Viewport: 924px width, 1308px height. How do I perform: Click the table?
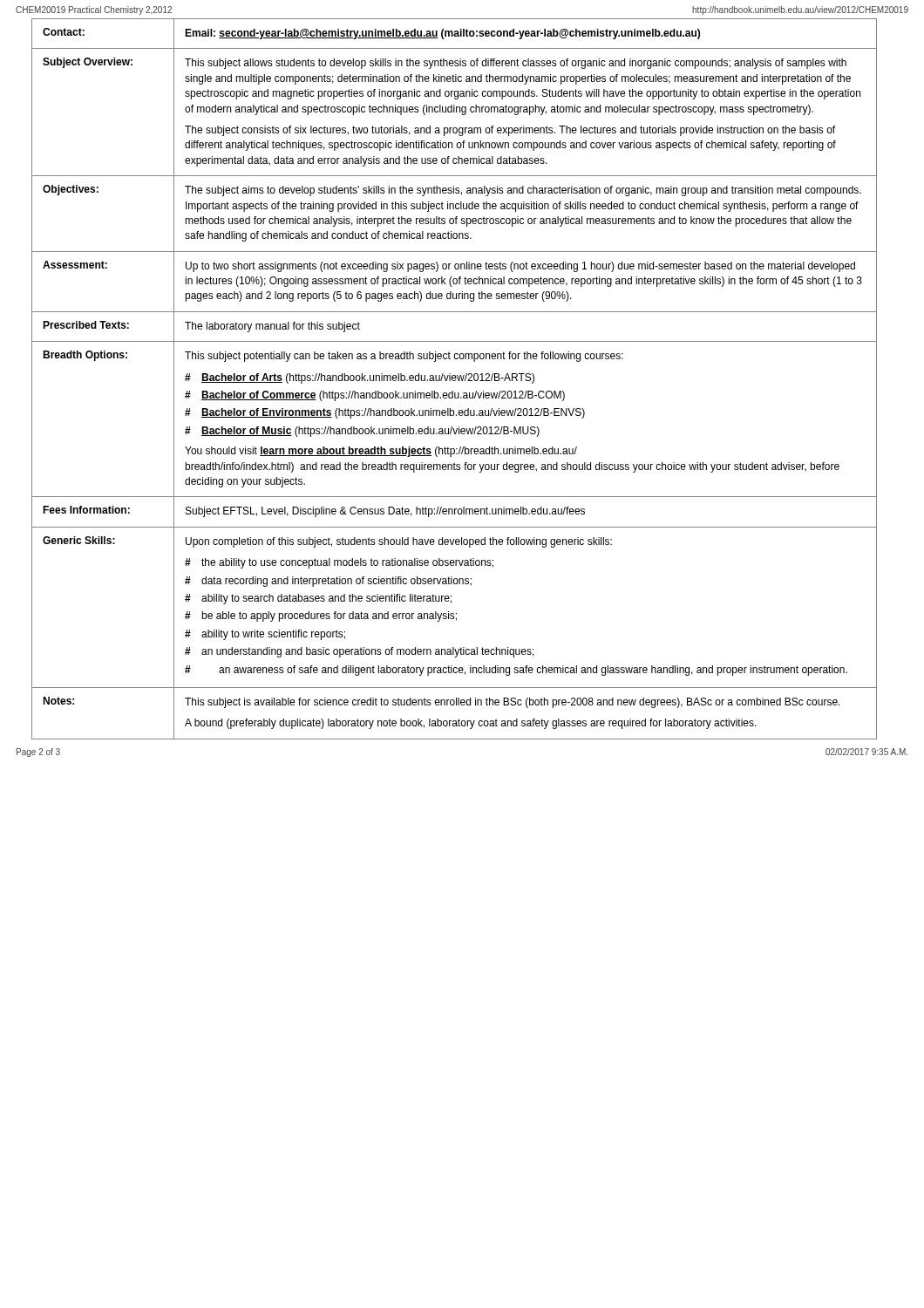click(x=462, y=379)
